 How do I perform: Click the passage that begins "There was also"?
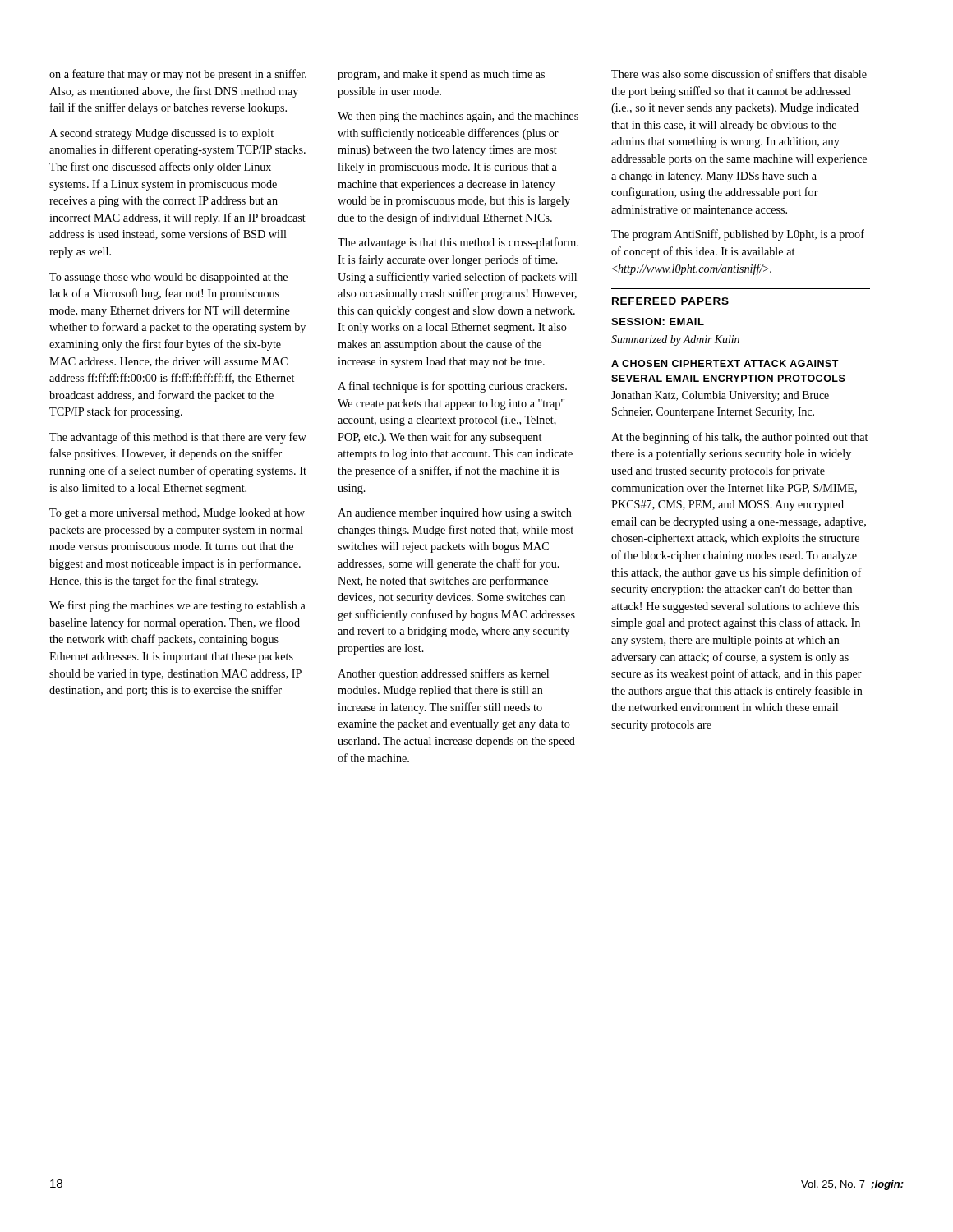(x=741, y=171)
